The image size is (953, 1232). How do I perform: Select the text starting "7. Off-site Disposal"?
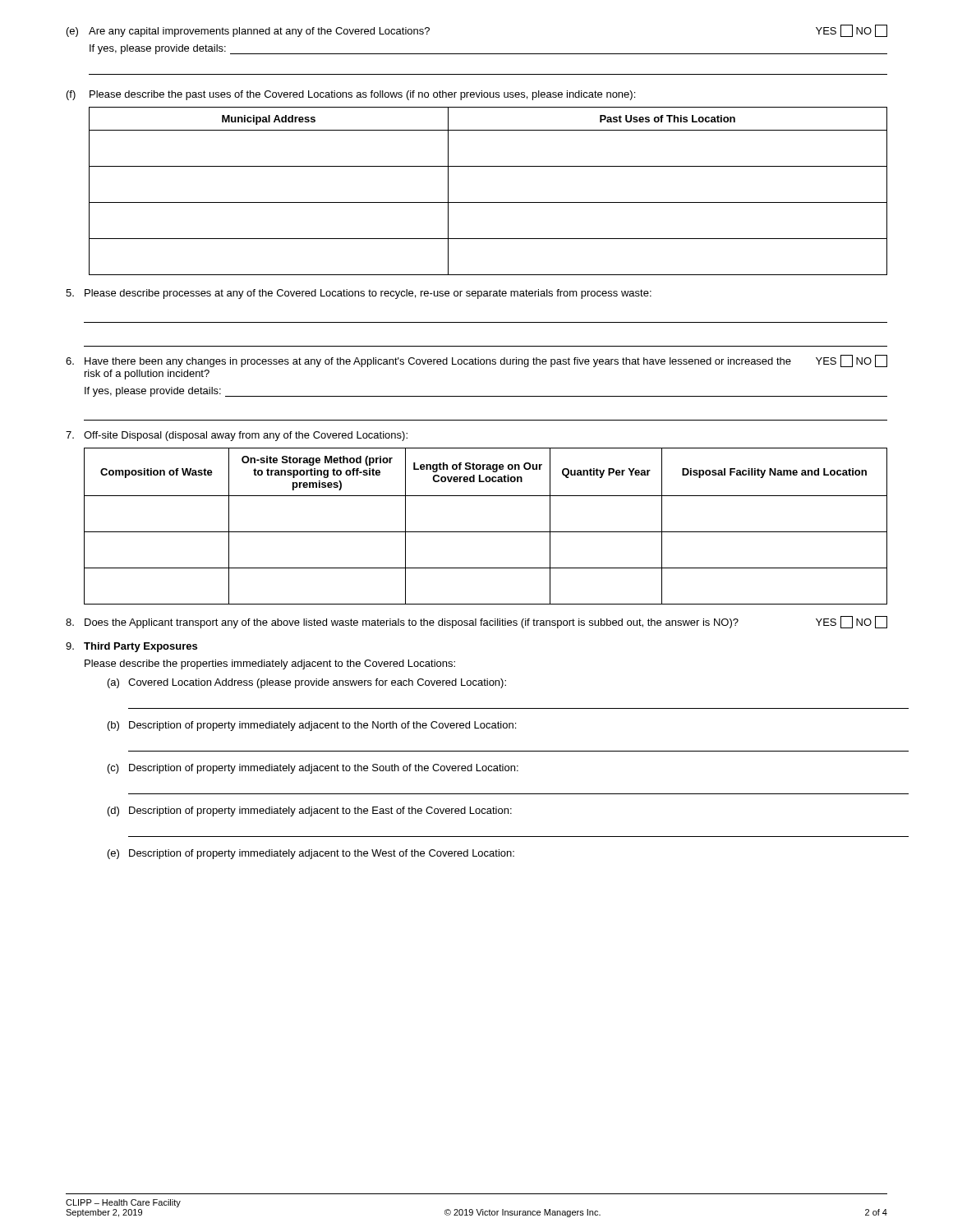point(476,517)
